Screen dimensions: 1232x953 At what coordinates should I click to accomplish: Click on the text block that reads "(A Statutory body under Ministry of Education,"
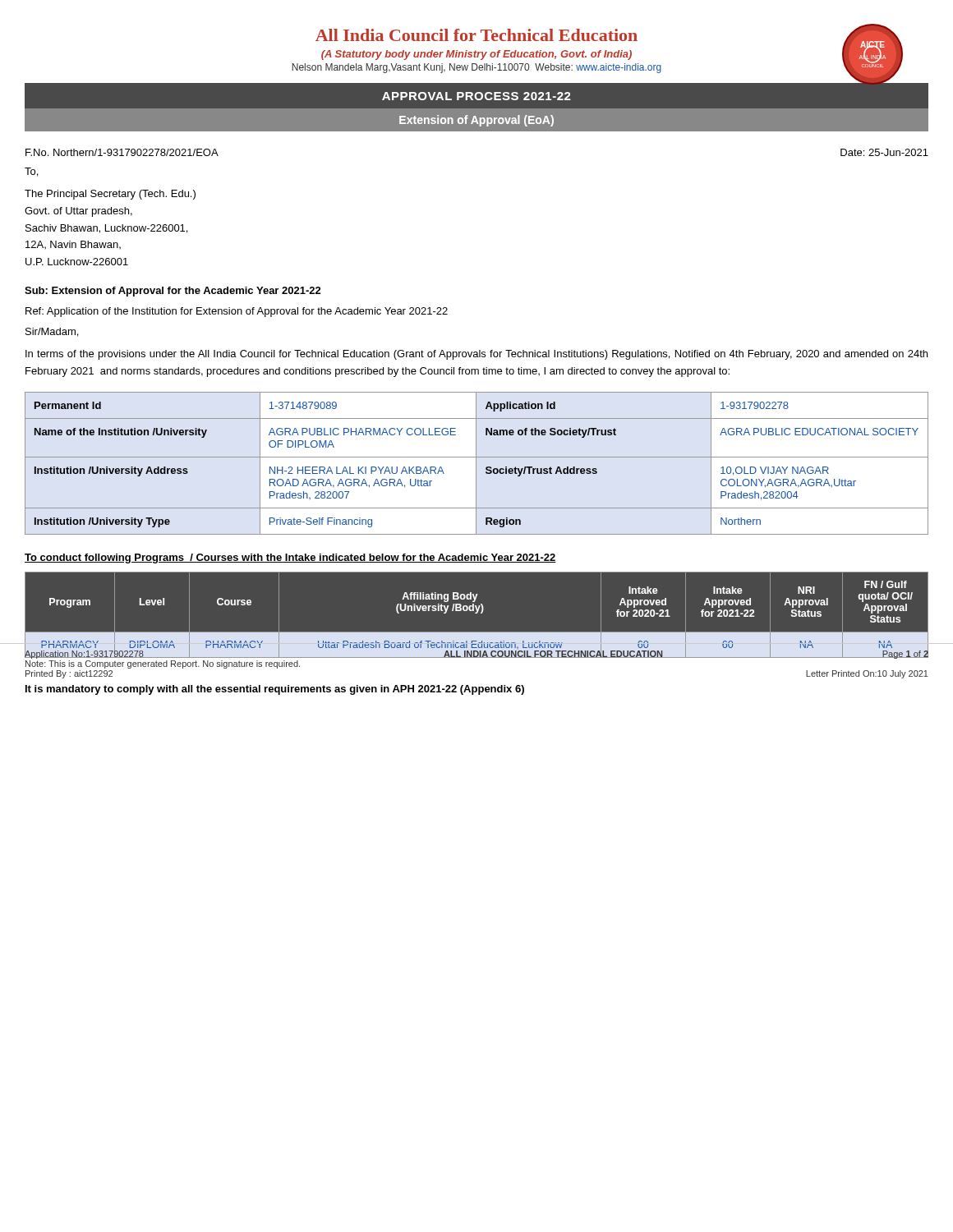(x=476, y=54)
